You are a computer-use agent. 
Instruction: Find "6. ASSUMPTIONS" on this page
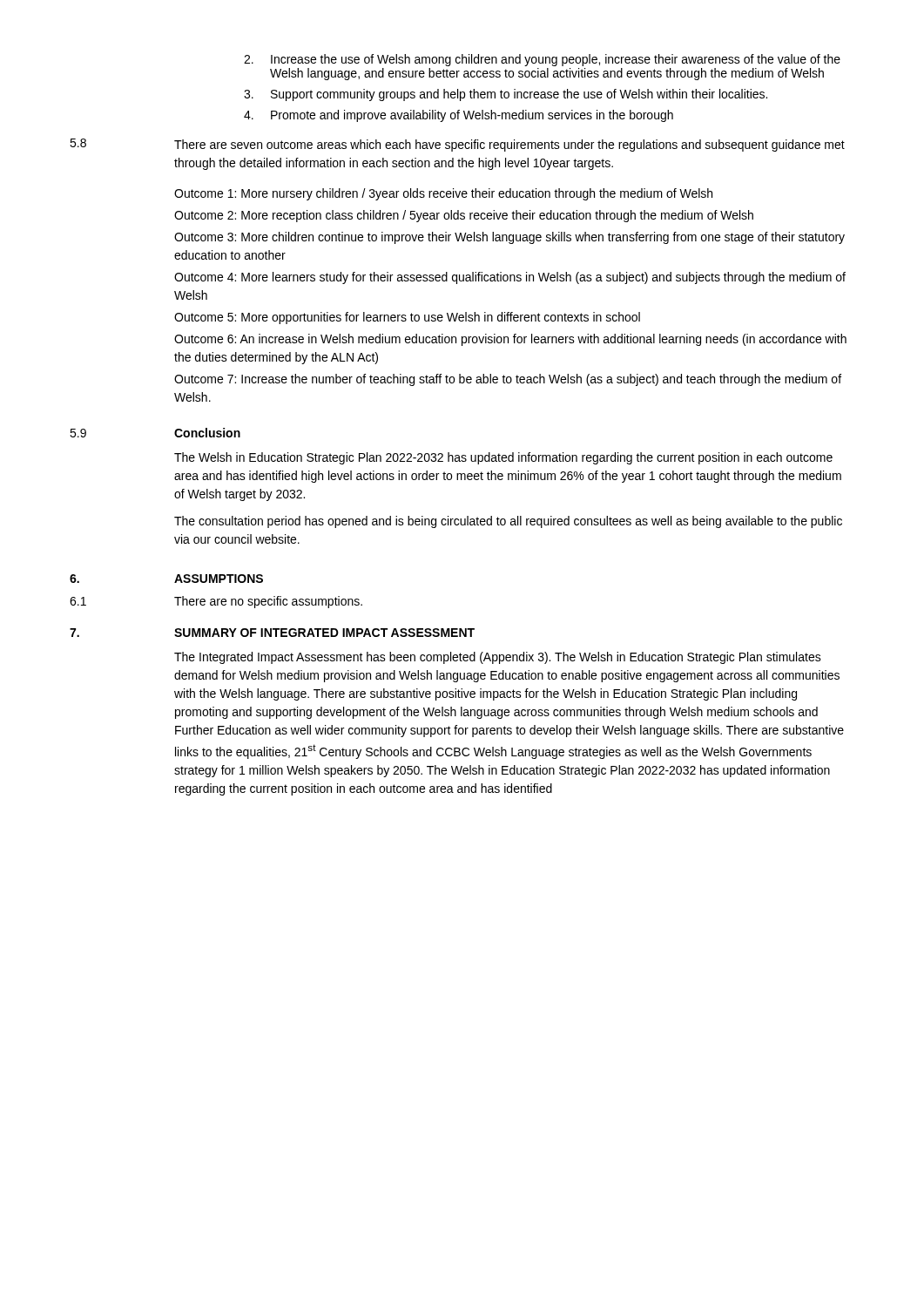[167, 579]
